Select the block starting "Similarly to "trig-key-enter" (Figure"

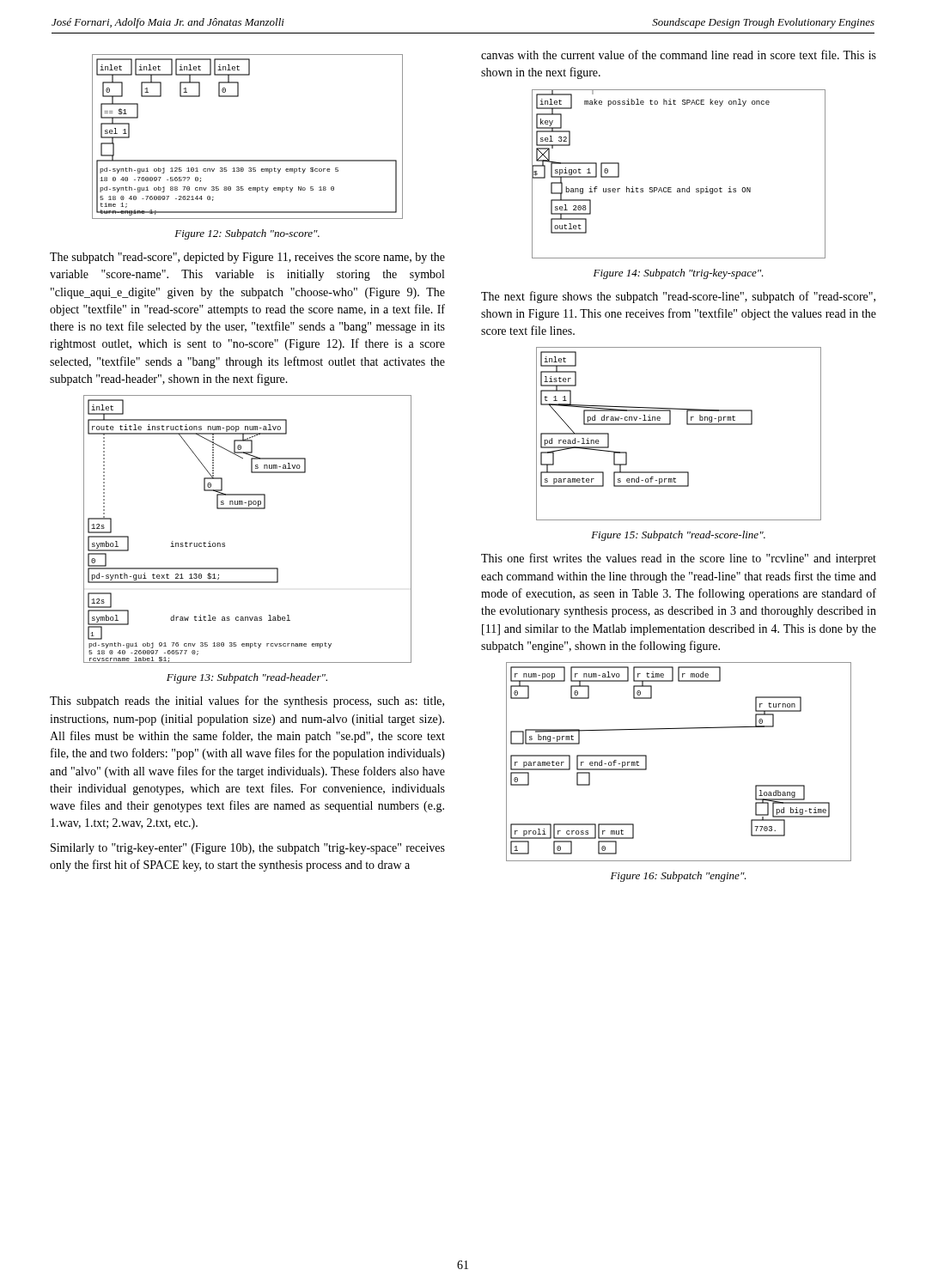click(247, 856)
